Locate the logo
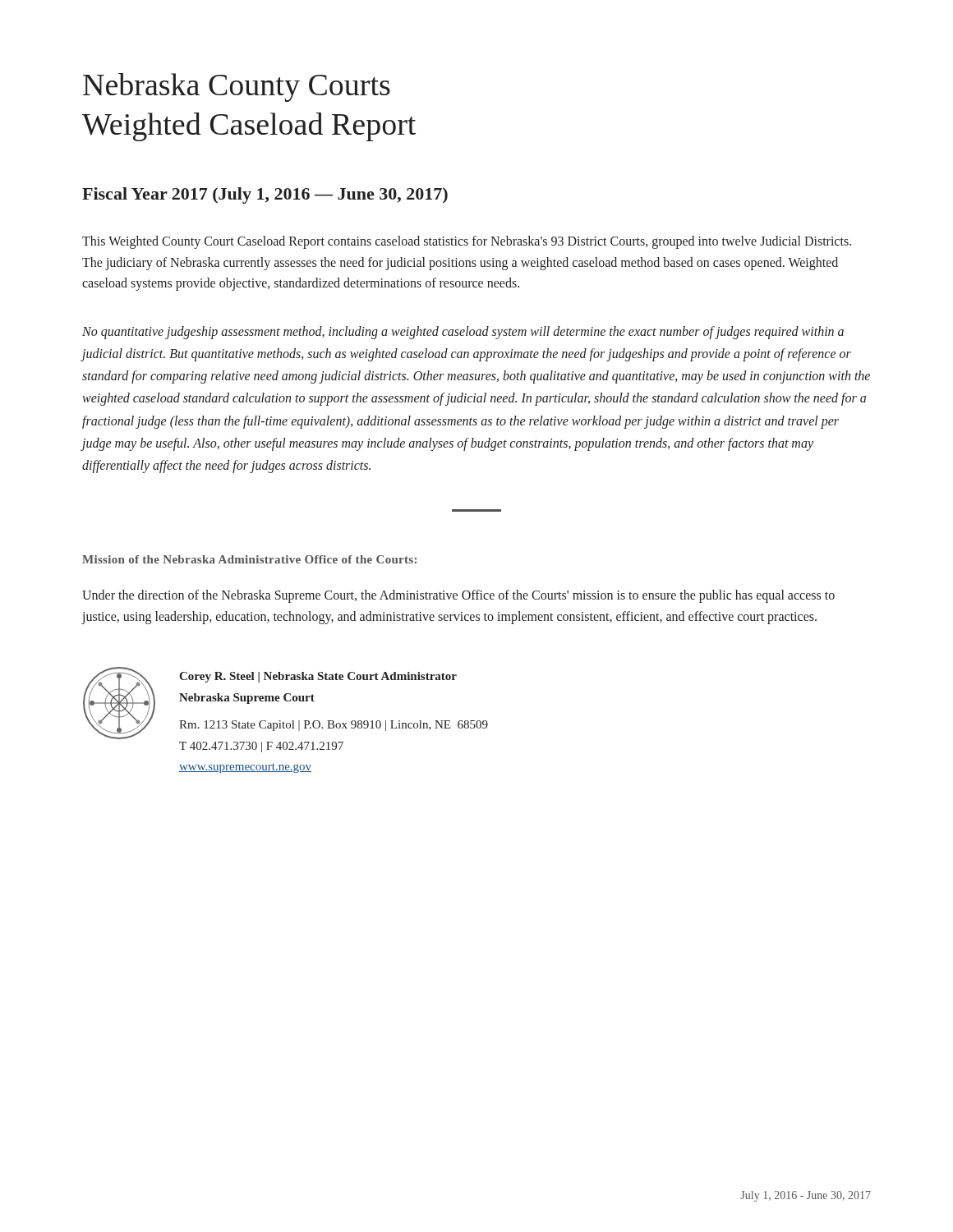The image size is (953, 1232). (476, 722)
